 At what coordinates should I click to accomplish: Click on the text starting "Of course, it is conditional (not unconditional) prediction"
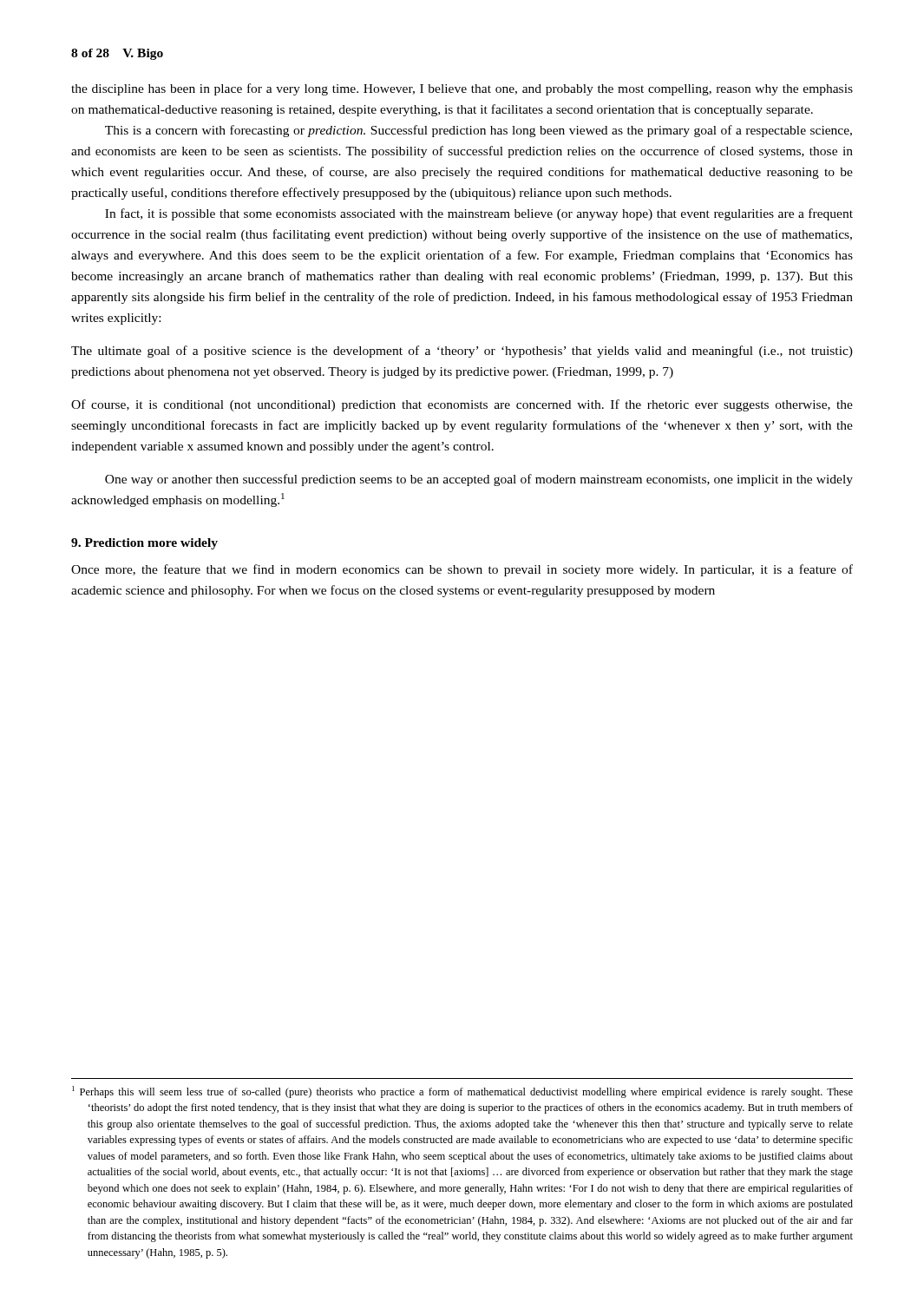click(462, 425)
